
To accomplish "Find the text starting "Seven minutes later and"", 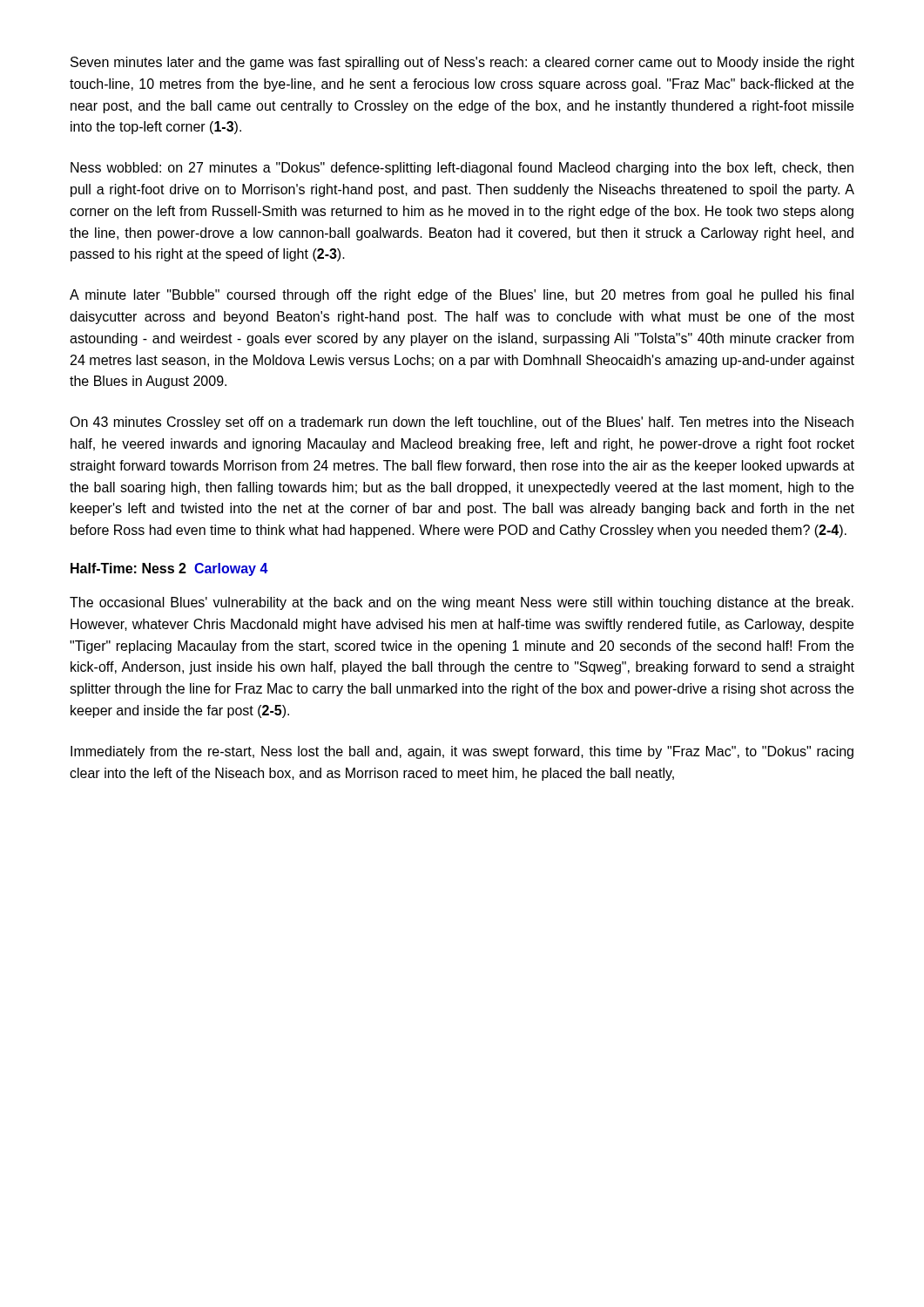I will tap(462, 95).
